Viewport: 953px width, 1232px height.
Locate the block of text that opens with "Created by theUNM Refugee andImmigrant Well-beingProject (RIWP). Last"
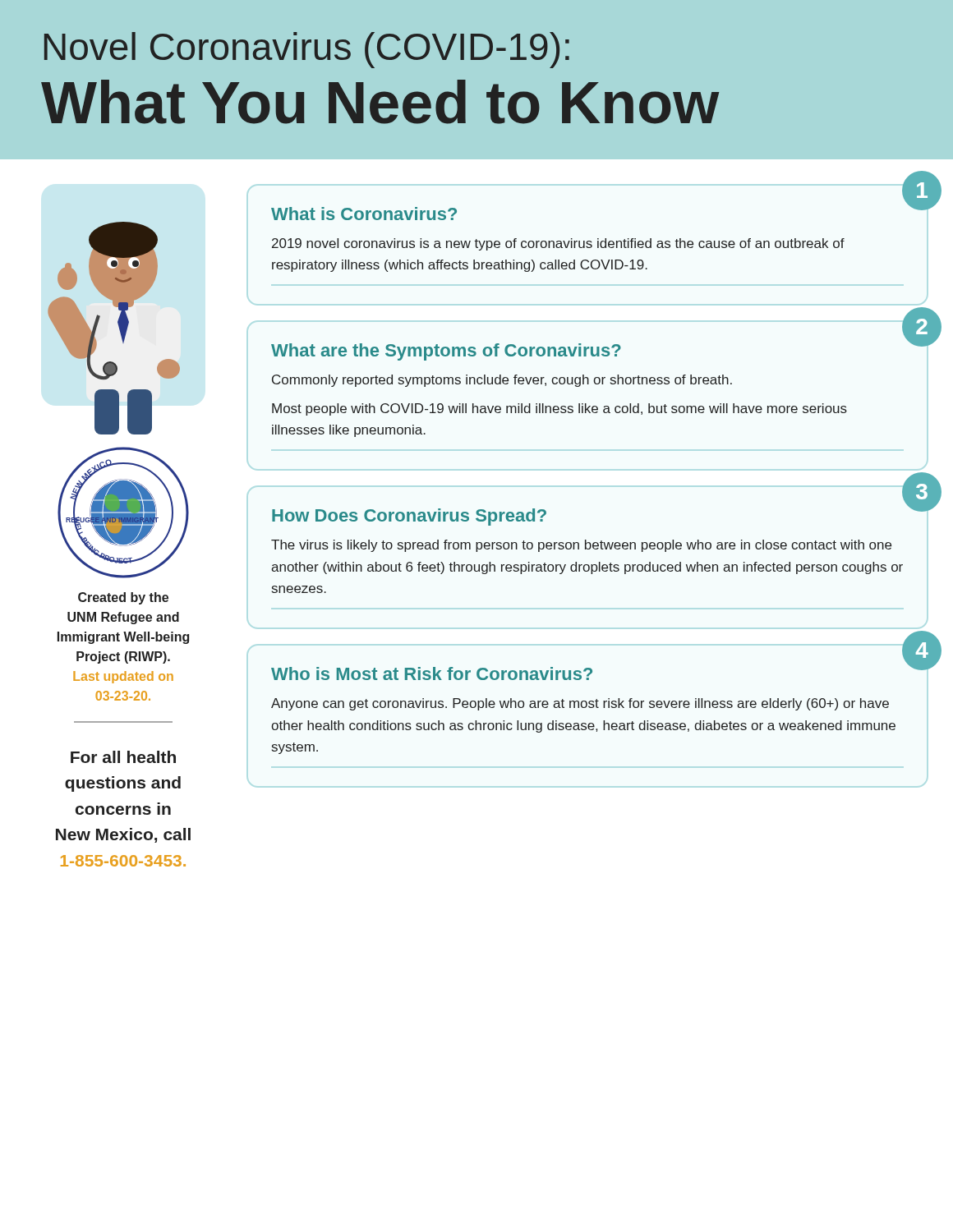(123, 646)
